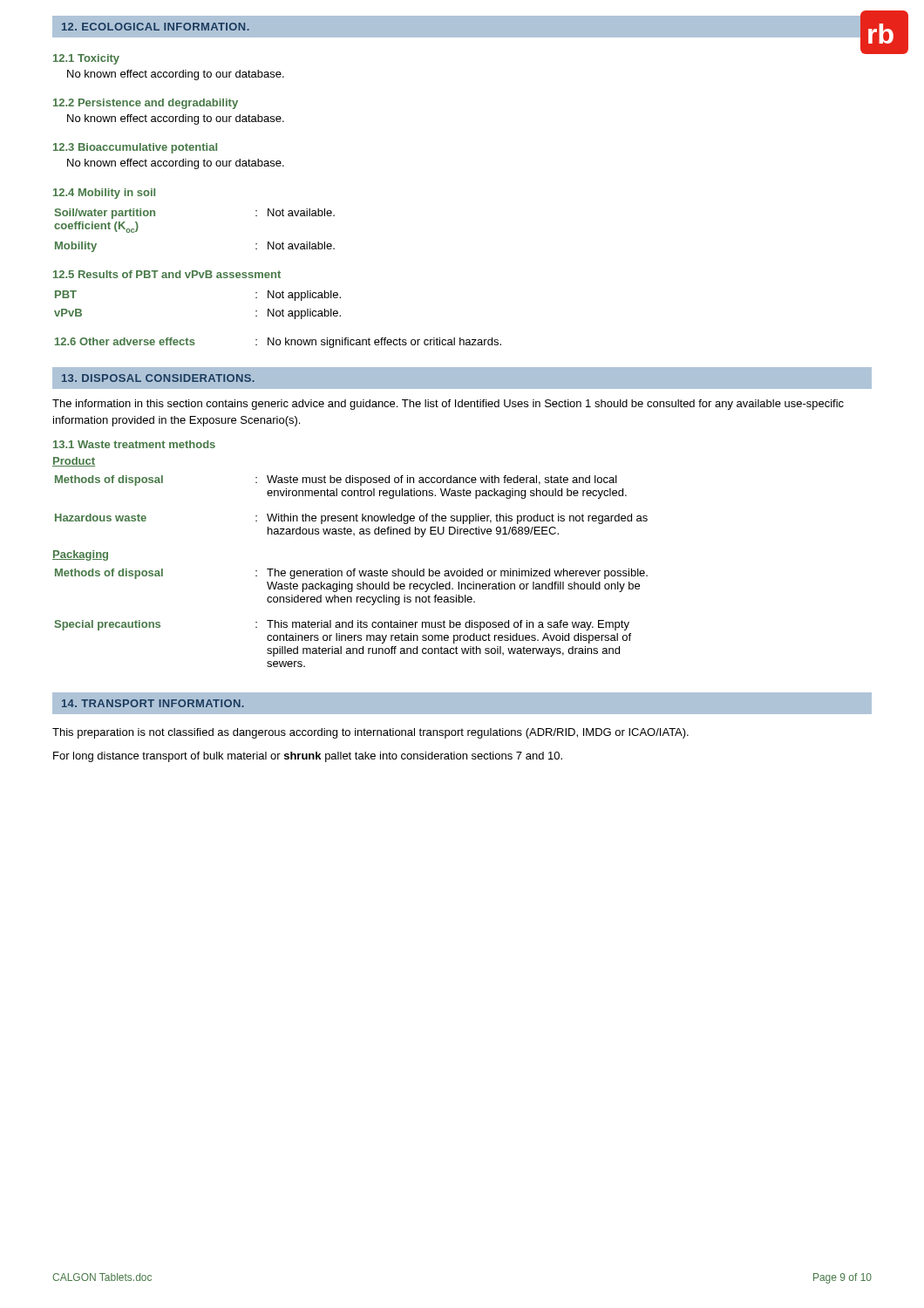Click the passage that begins "This preparation is"
This screenshot has width=924, height=1308.
click(x=371, y=732)
